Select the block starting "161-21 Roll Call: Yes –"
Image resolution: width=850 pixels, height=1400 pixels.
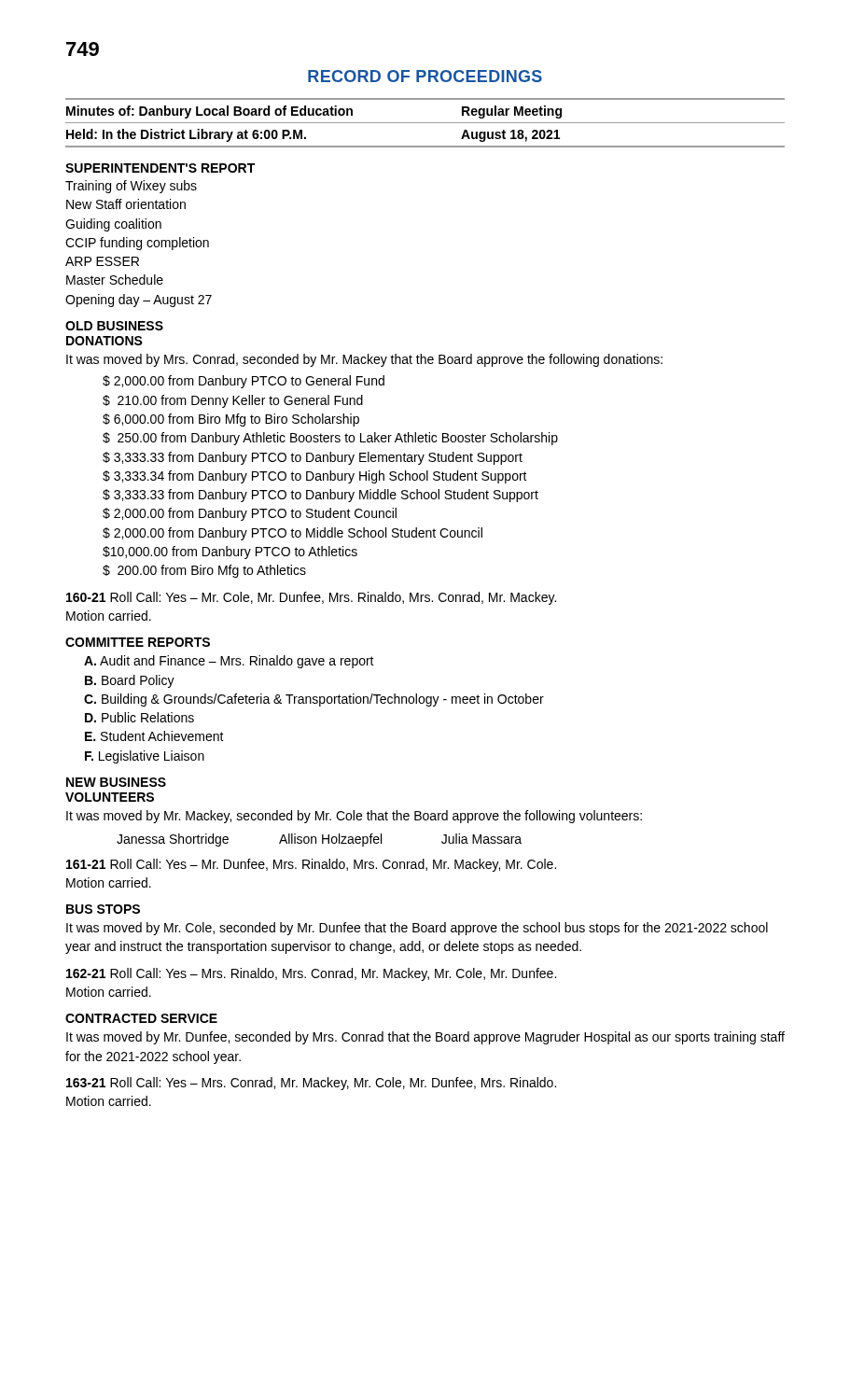[x=311, y=873]
